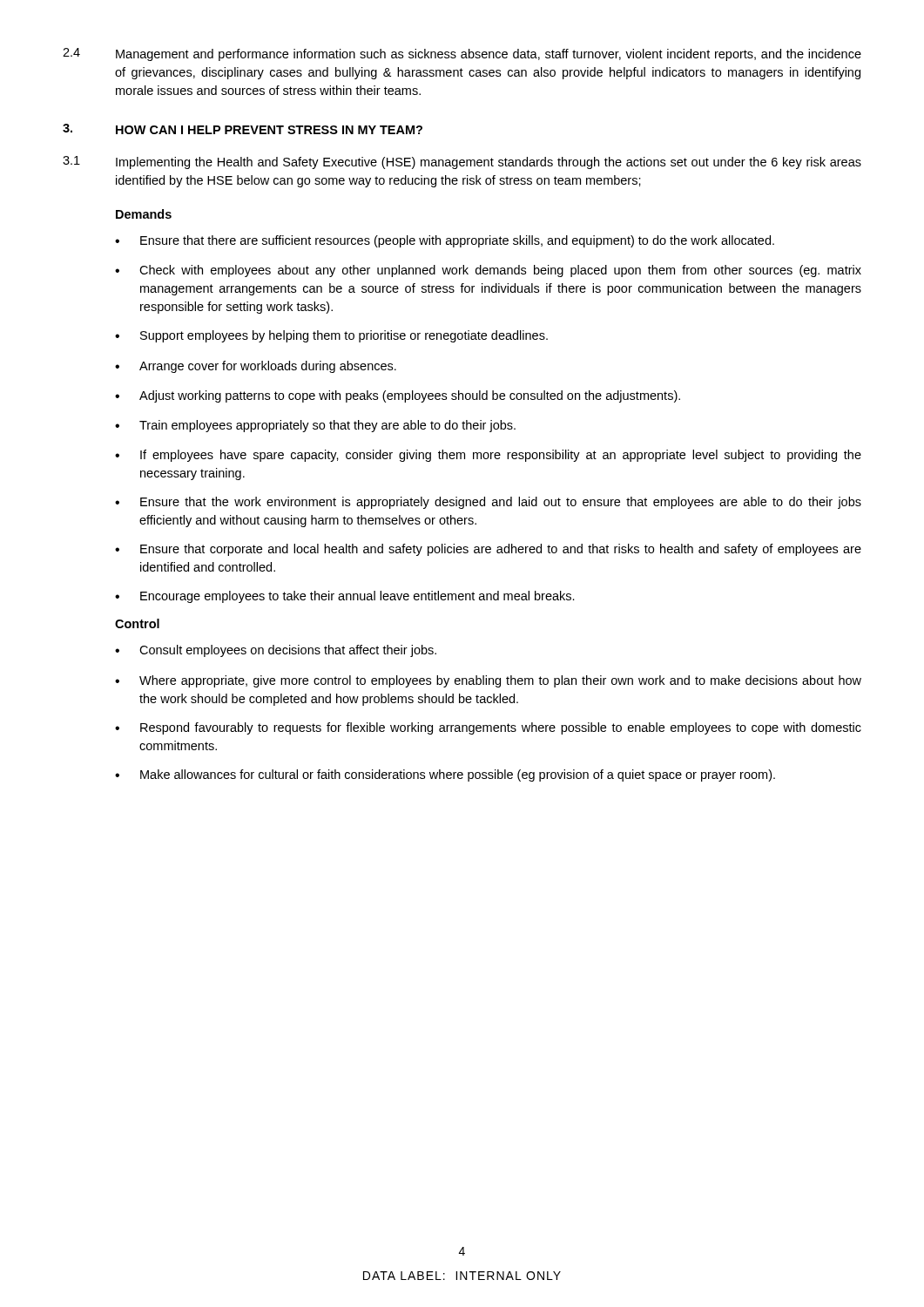Point to the block beginning "• Adjust working patterns to cope"
Viewport: 924px width, 1307px height.
pyautogui.click(x=488, y=396)
